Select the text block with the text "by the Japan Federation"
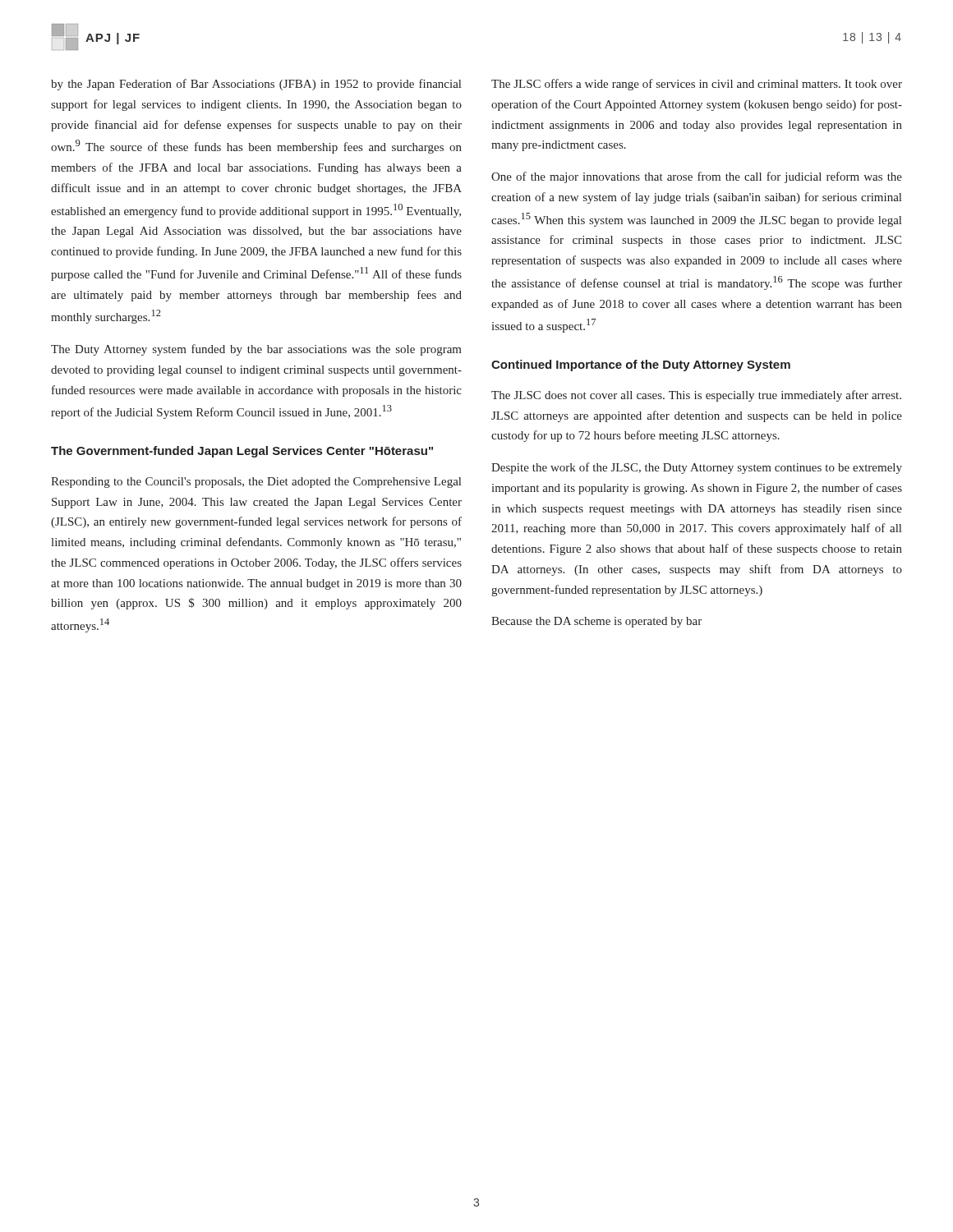 click(256, 201)
